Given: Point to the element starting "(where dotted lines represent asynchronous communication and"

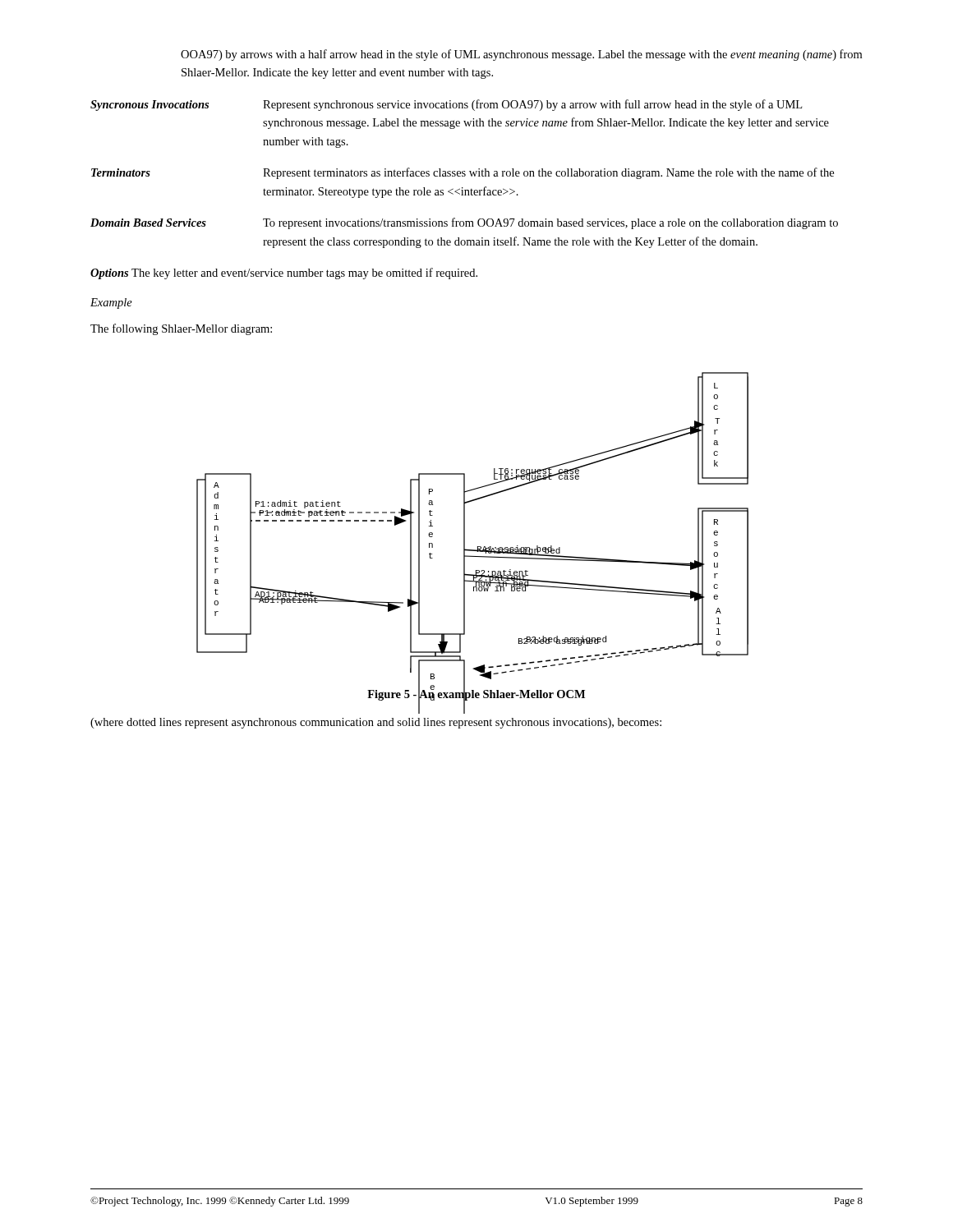Looking at the screenshot, I should click(376, 722).
